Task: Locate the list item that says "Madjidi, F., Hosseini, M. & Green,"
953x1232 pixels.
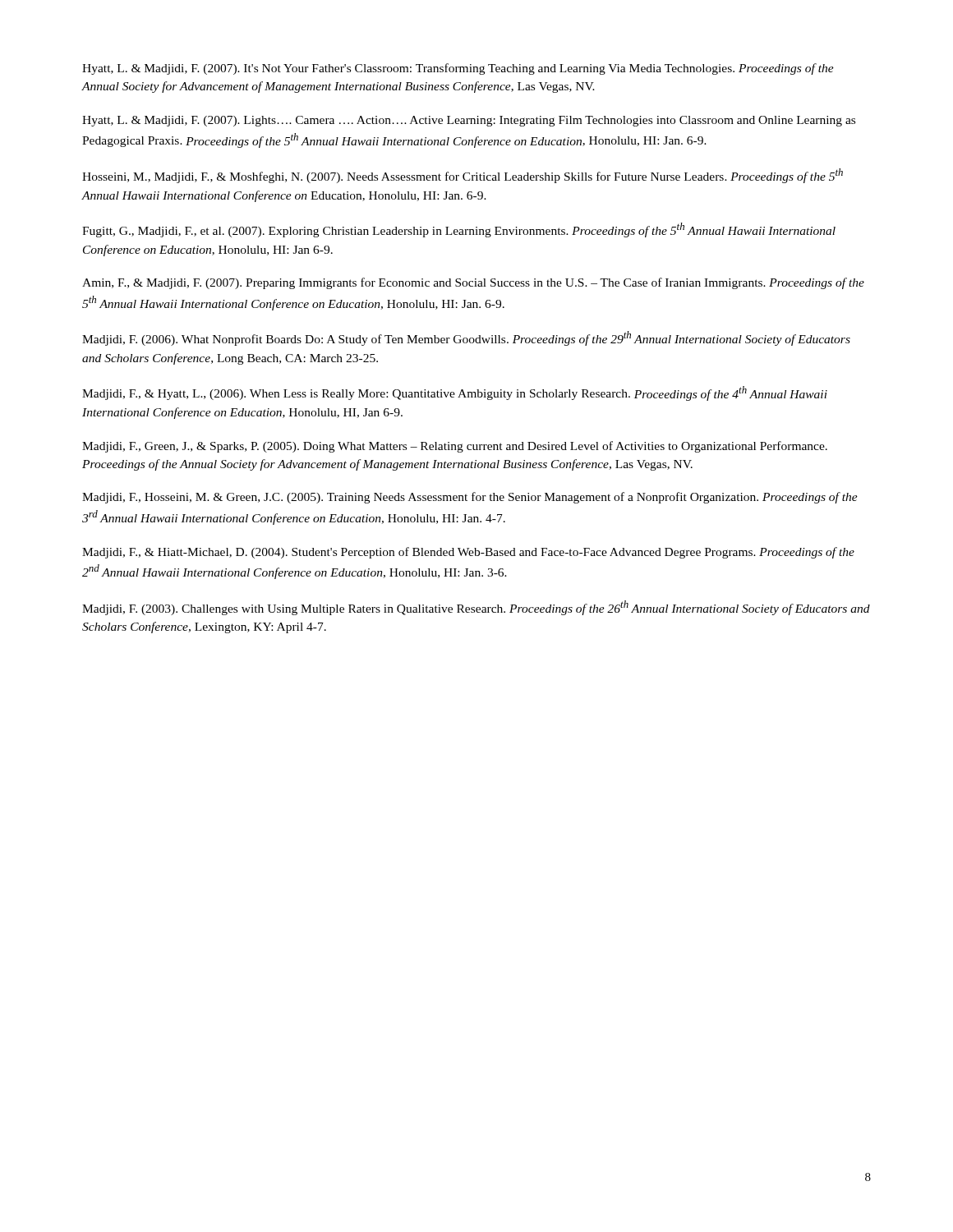Action: [470, 507]
